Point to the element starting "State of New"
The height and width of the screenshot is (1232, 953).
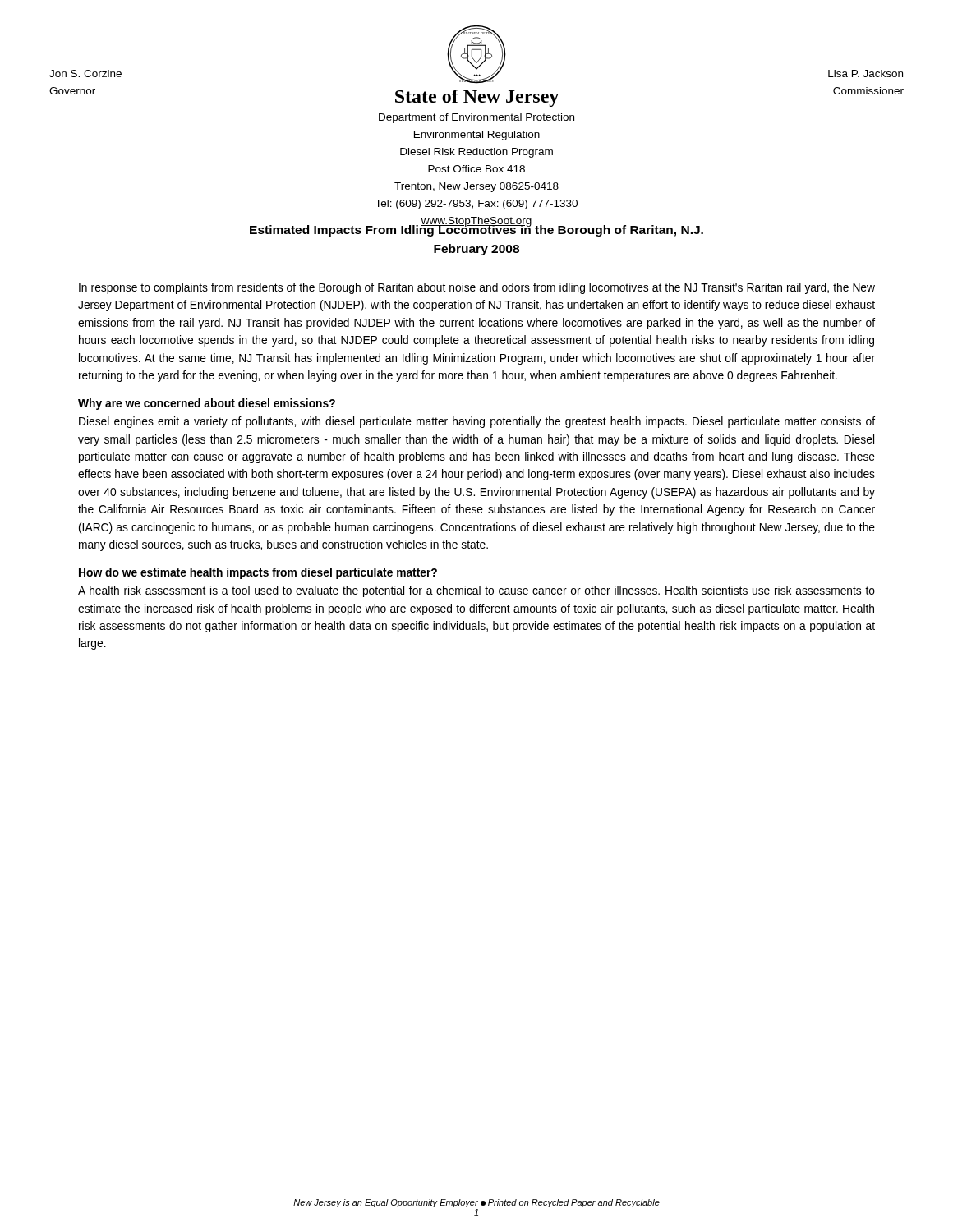click(x=476, y=96)
